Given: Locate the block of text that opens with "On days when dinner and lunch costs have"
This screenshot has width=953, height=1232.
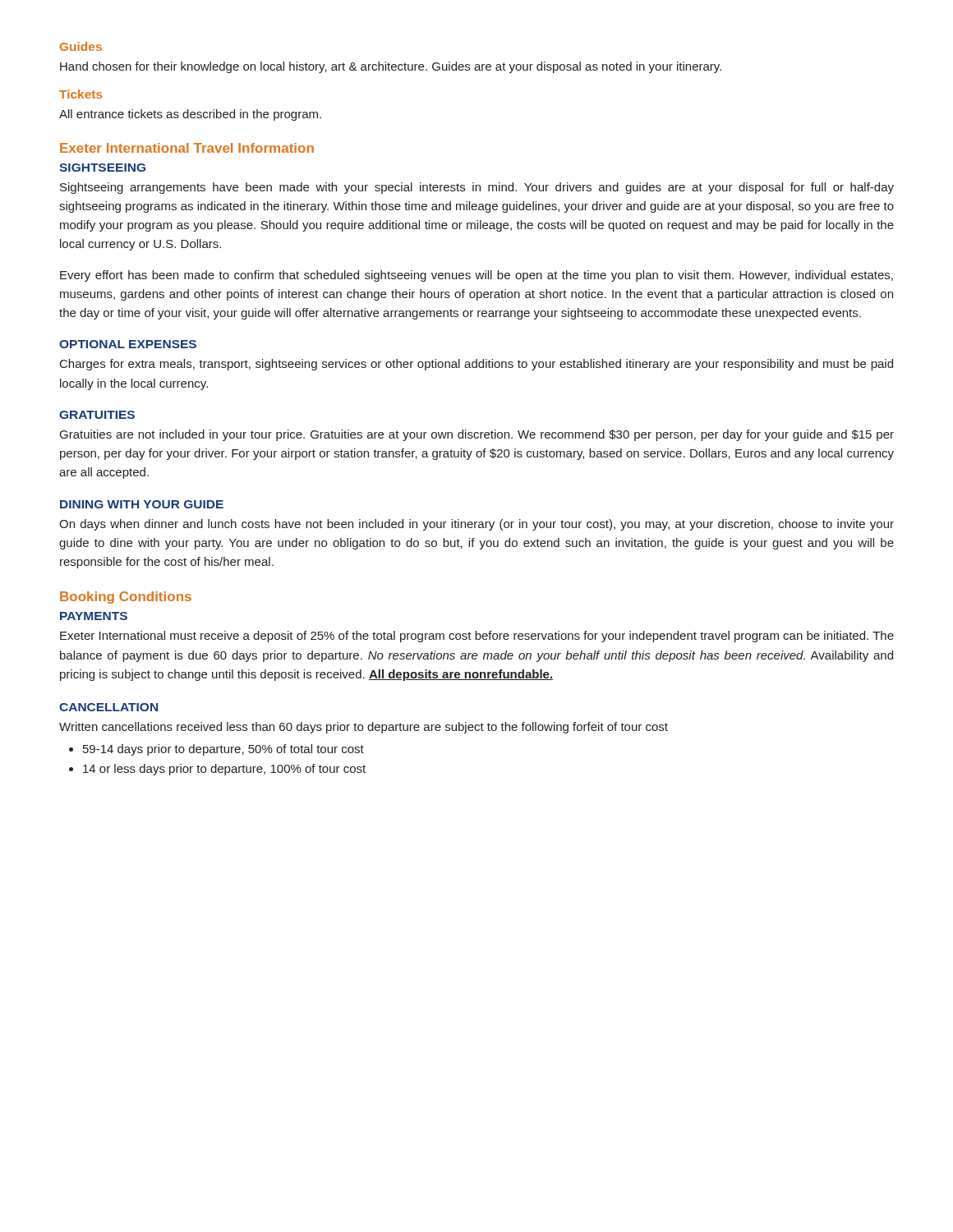Looking at the screenshot, I should (476, 542).
